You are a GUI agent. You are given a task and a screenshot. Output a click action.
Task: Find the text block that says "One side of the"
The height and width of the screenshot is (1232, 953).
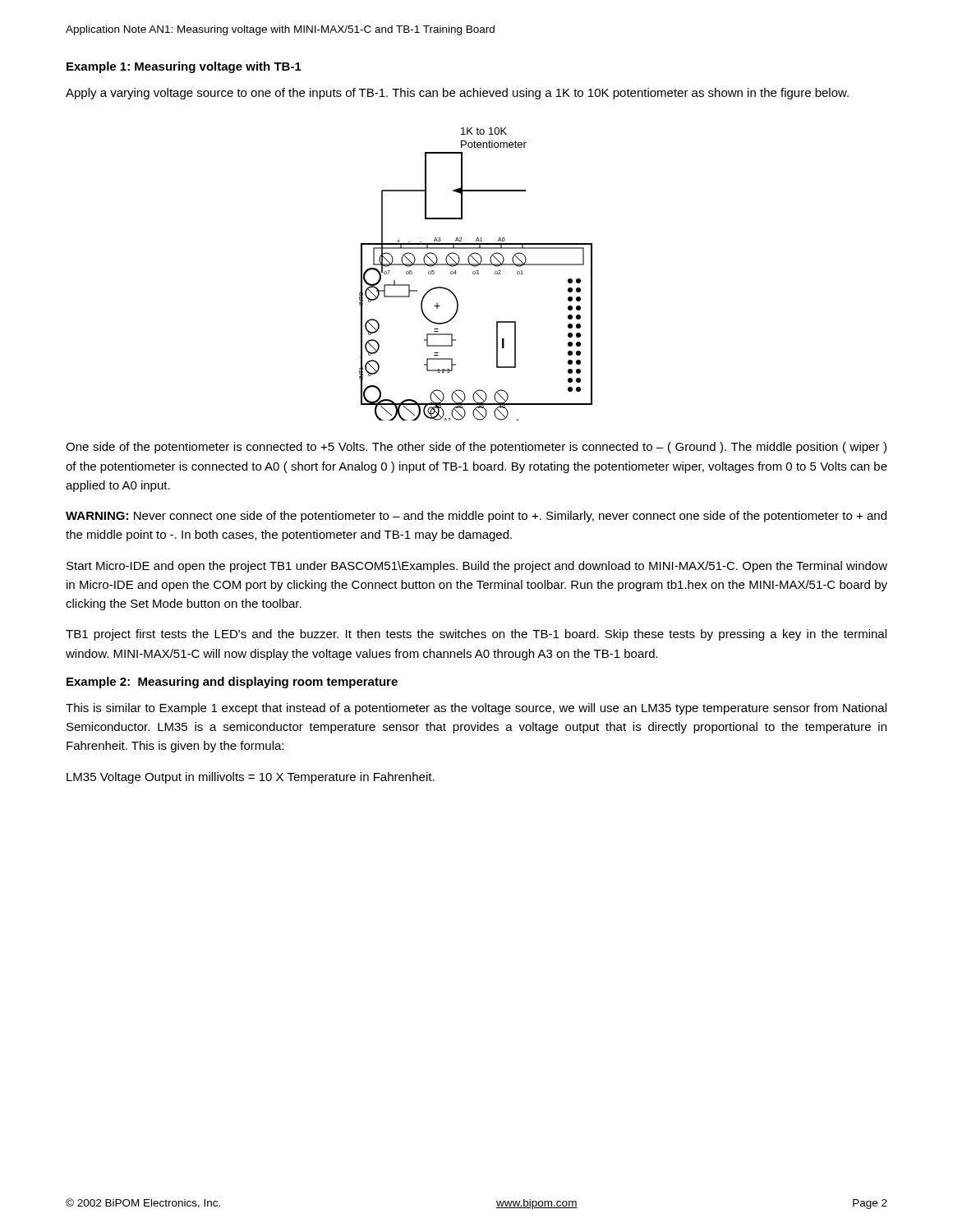476,466
